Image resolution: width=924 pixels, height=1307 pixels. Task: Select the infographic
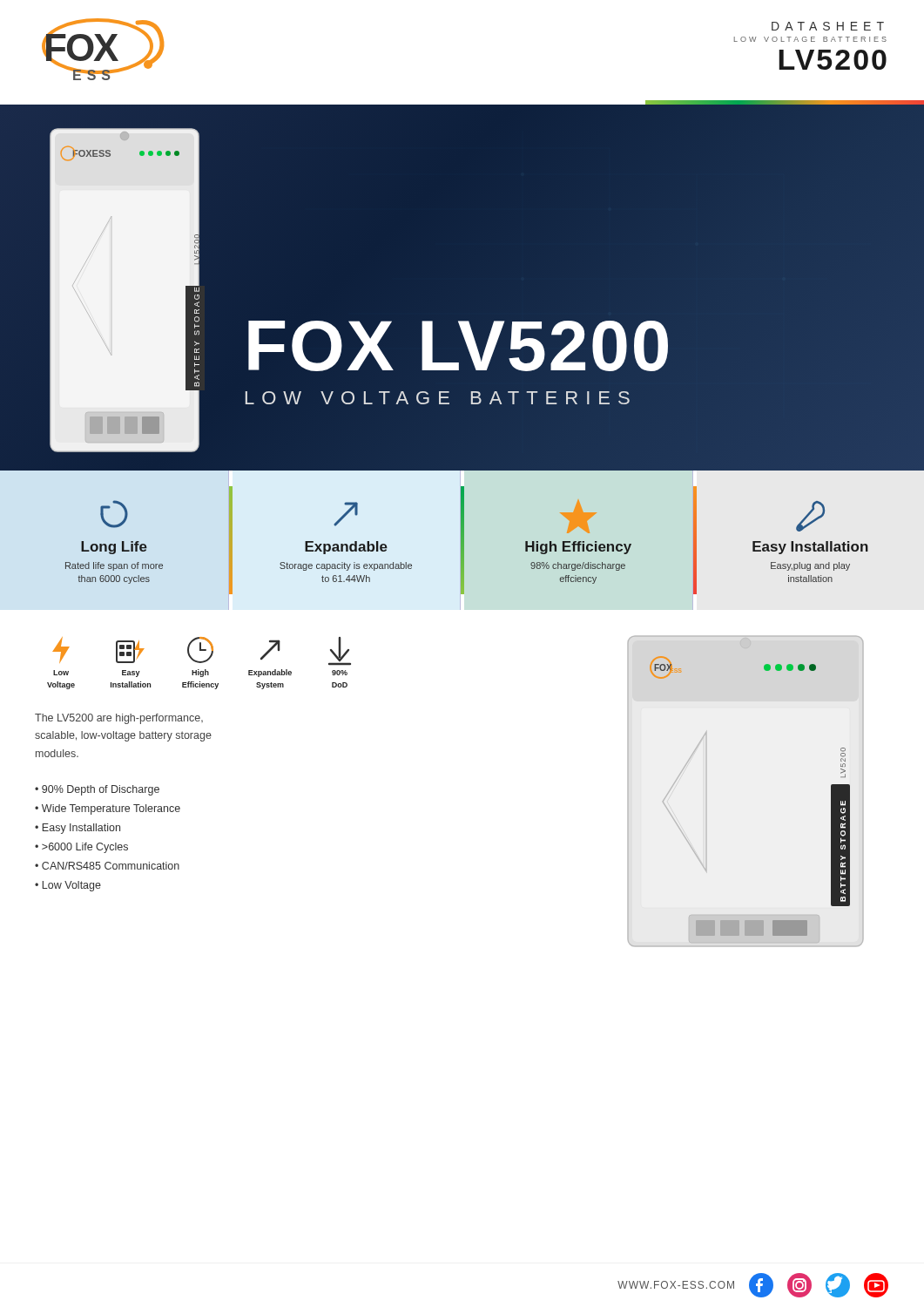click(248, 662)
